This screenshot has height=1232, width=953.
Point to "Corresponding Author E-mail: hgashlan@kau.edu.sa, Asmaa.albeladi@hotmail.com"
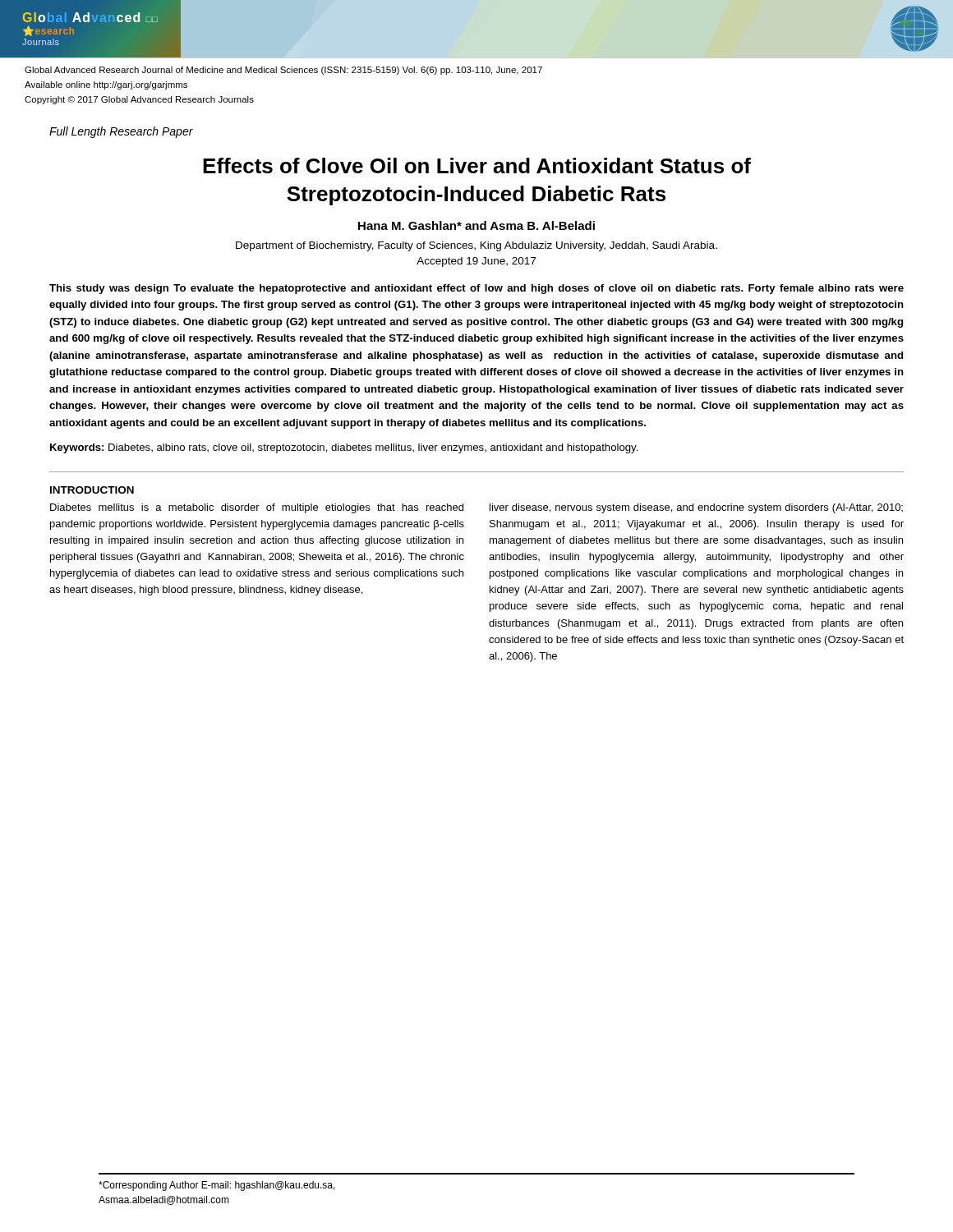coord(217,1193)
